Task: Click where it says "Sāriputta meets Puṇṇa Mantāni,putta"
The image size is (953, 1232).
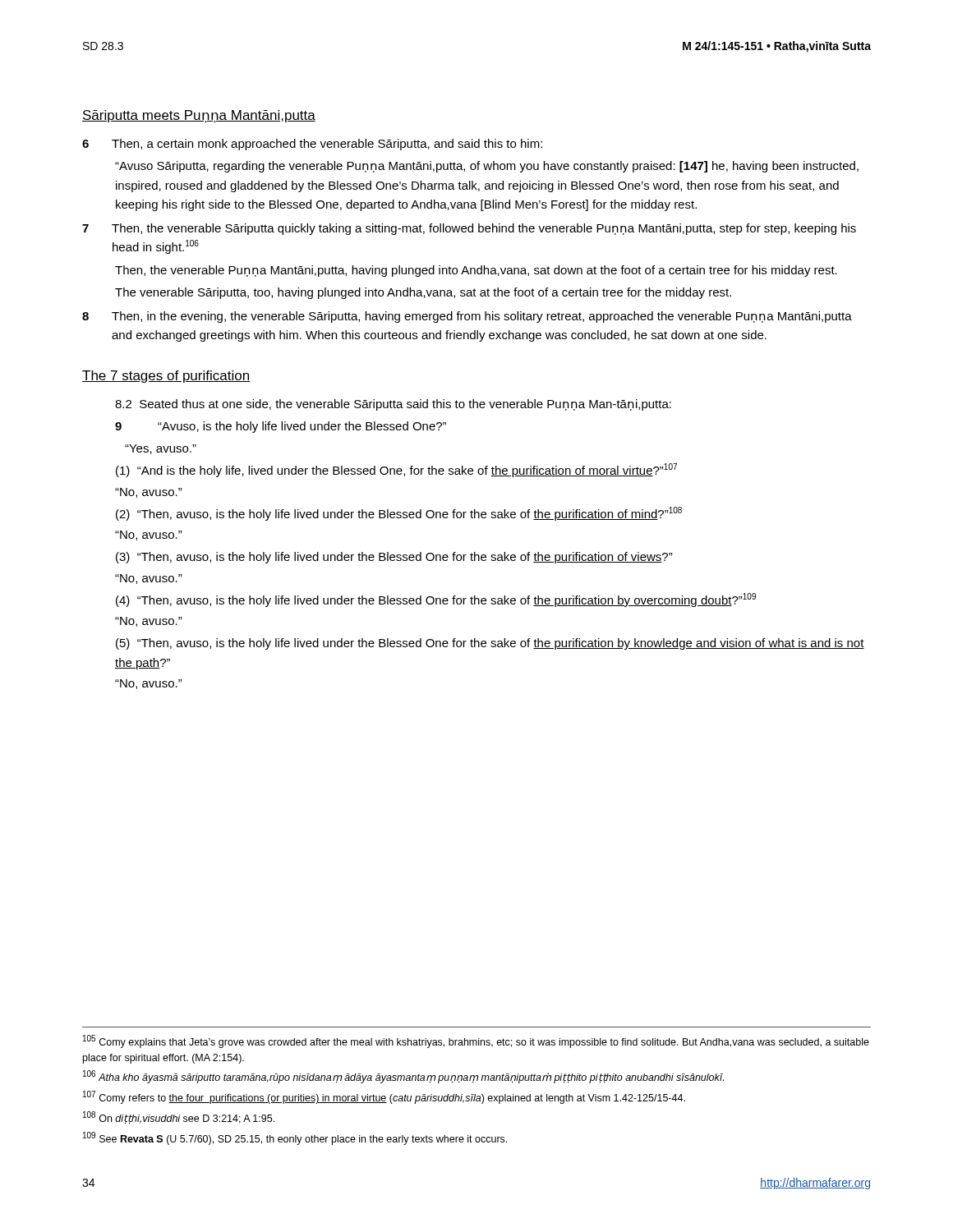Action: pyautogui.click(x=199, y=115)
